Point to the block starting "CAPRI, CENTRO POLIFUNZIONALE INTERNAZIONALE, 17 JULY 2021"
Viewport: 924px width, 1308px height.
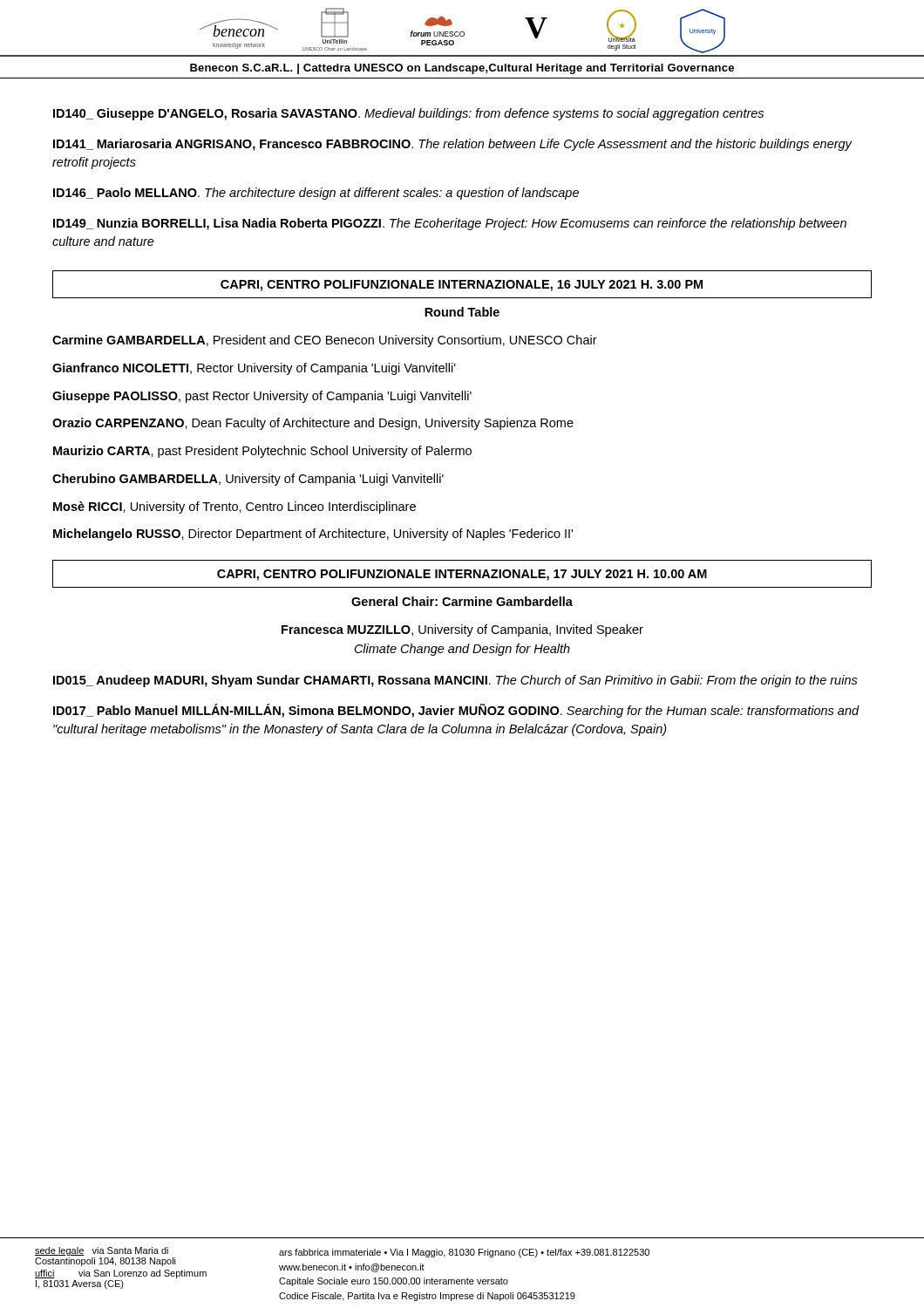tap(462, 574)
